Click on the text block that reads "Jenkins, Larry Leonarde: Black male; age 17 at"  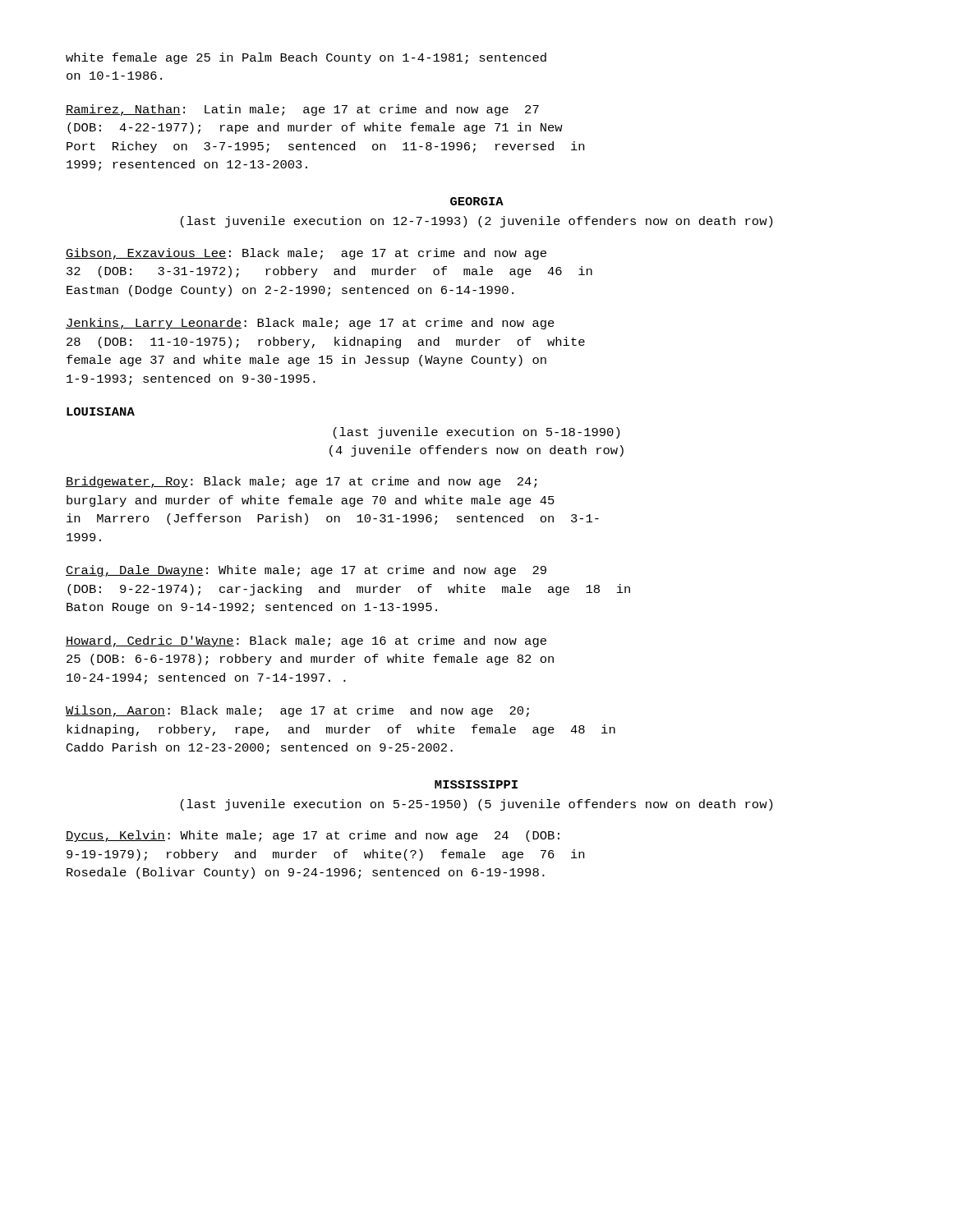pos(326,351)
